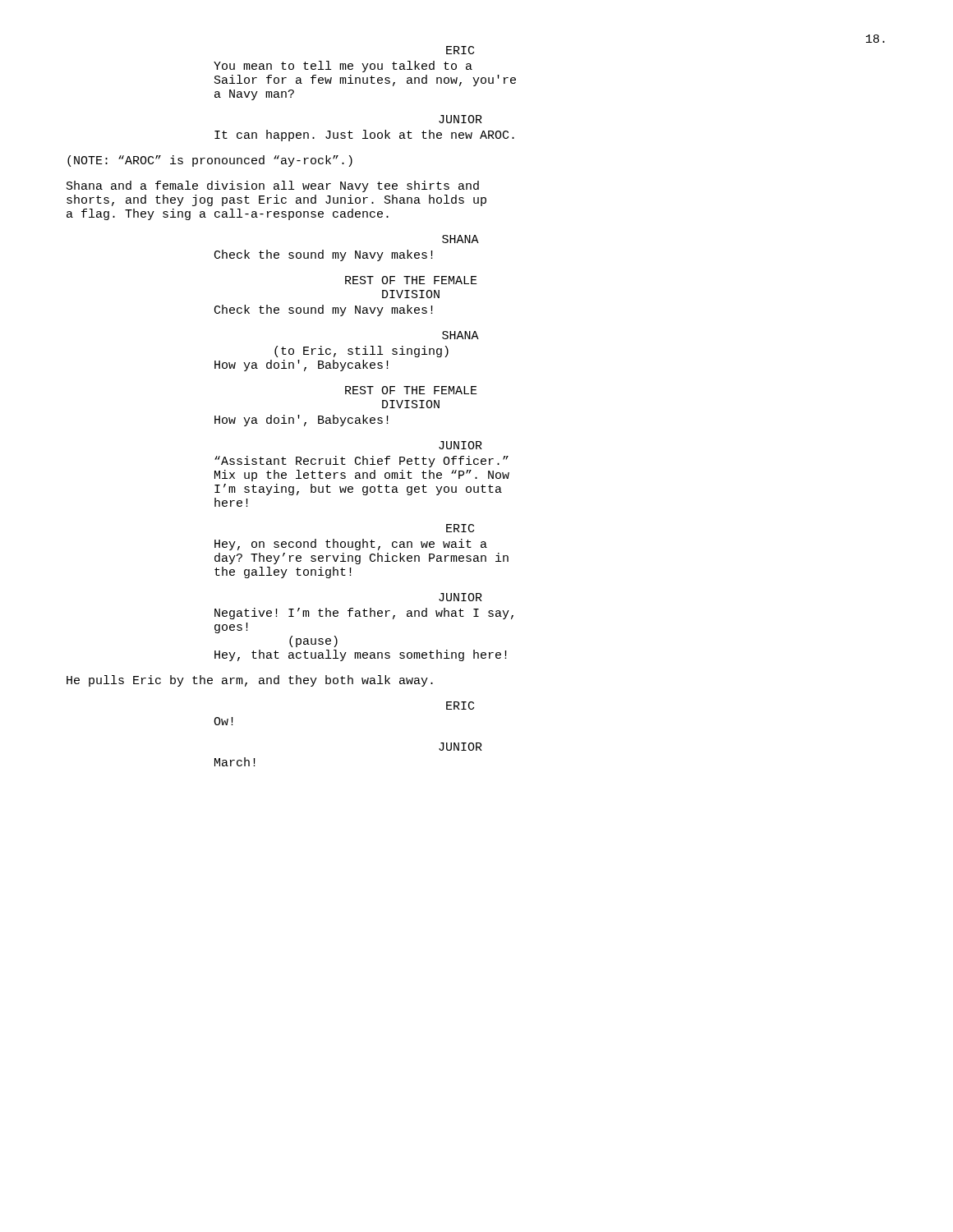This screenshot has height=1232, width=953.
Task: Click the passage that begins "He pulls Eric by the"
Action: pos(251,681)
